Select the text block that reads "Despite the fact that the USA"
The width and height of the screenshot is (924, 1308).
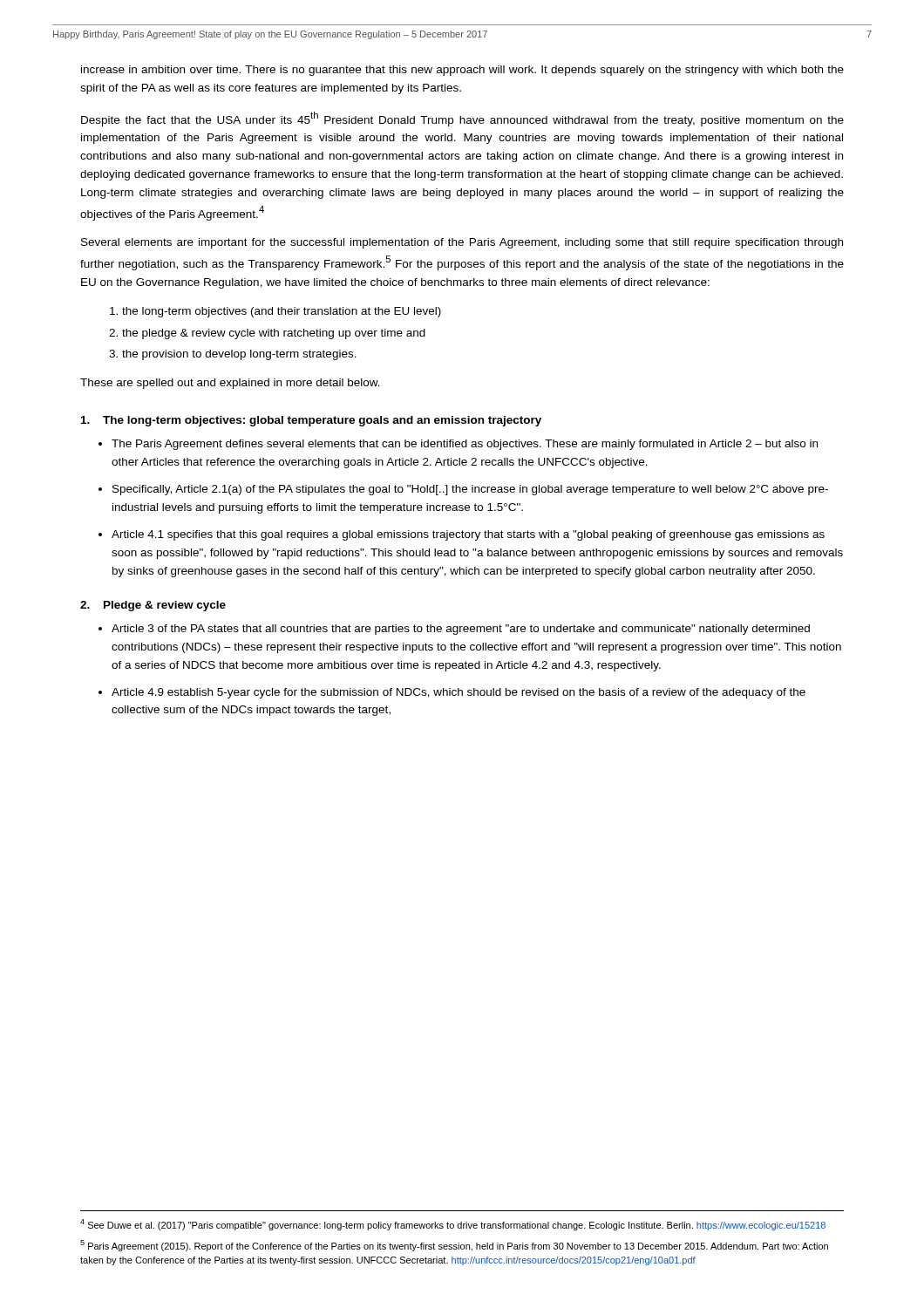click(x=462, y=166)
